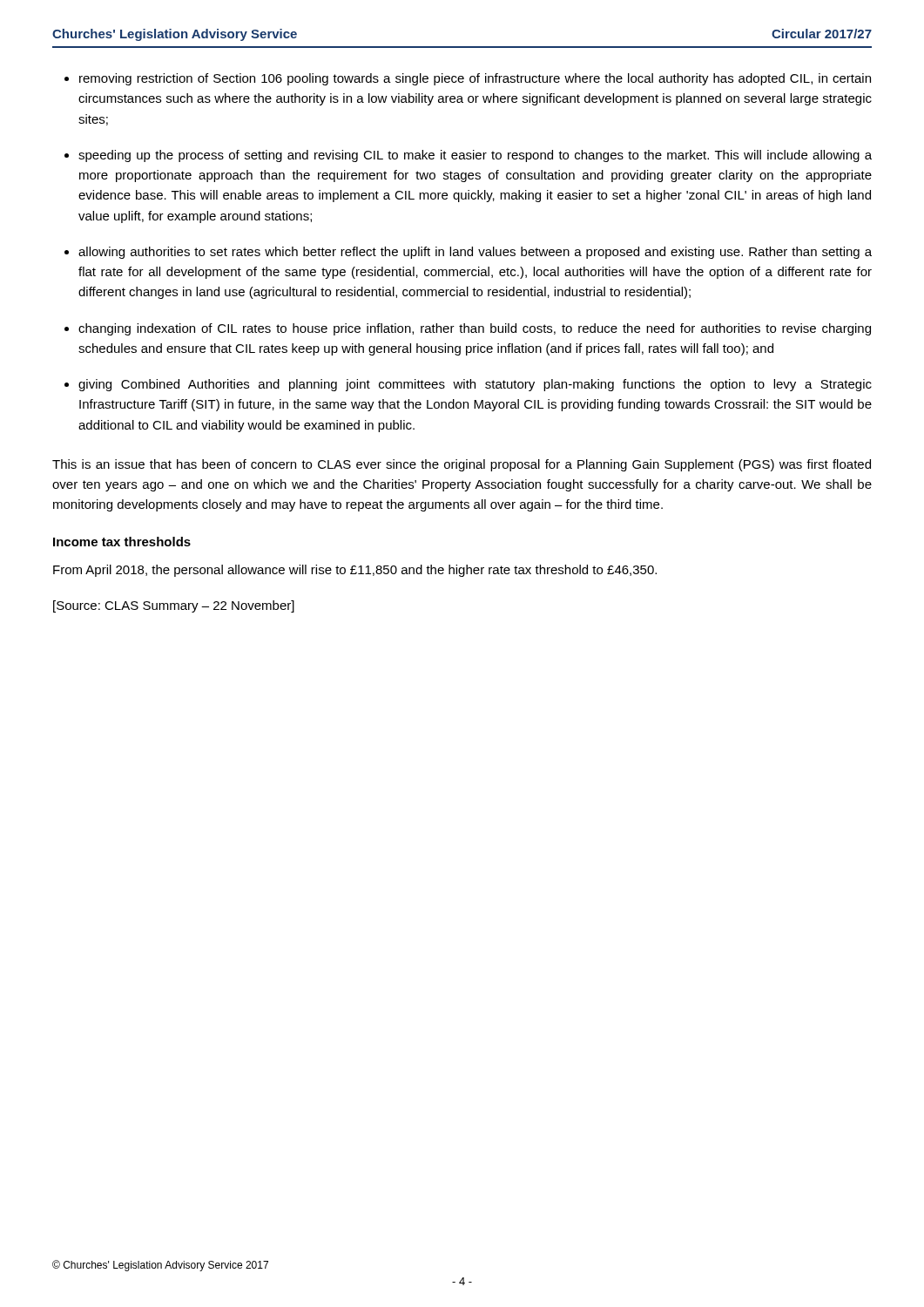Click the passage that begins "changing indexation of CIL"
The image size is (924, 1307).
(x=475, y=338)
